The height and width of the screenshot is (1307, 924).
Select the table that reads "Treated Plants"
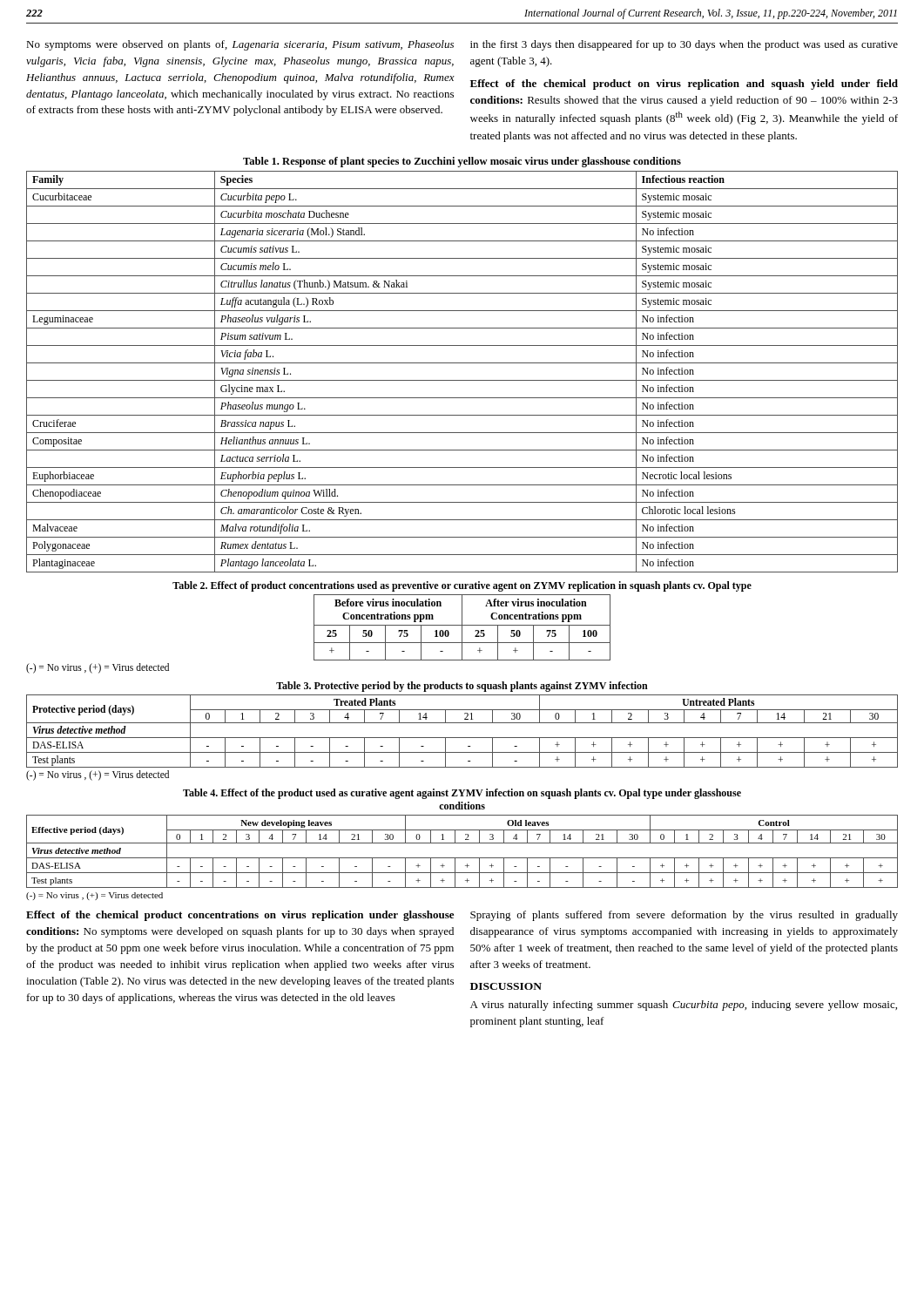(462, 737)
